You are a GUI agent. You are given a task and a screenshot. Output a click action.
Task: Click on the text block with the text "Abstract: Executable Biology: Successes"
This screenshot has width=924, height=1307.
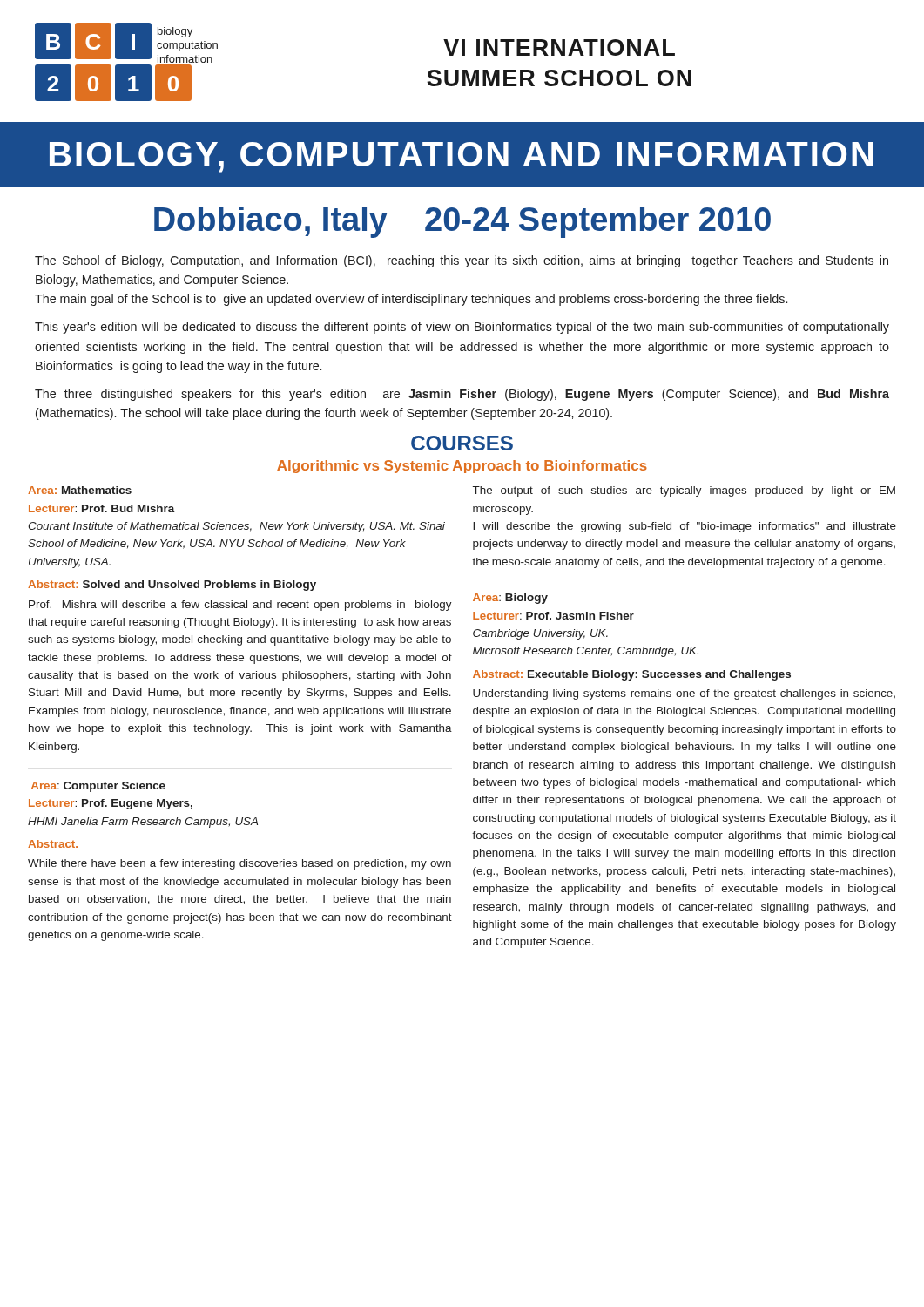[684, 808]
